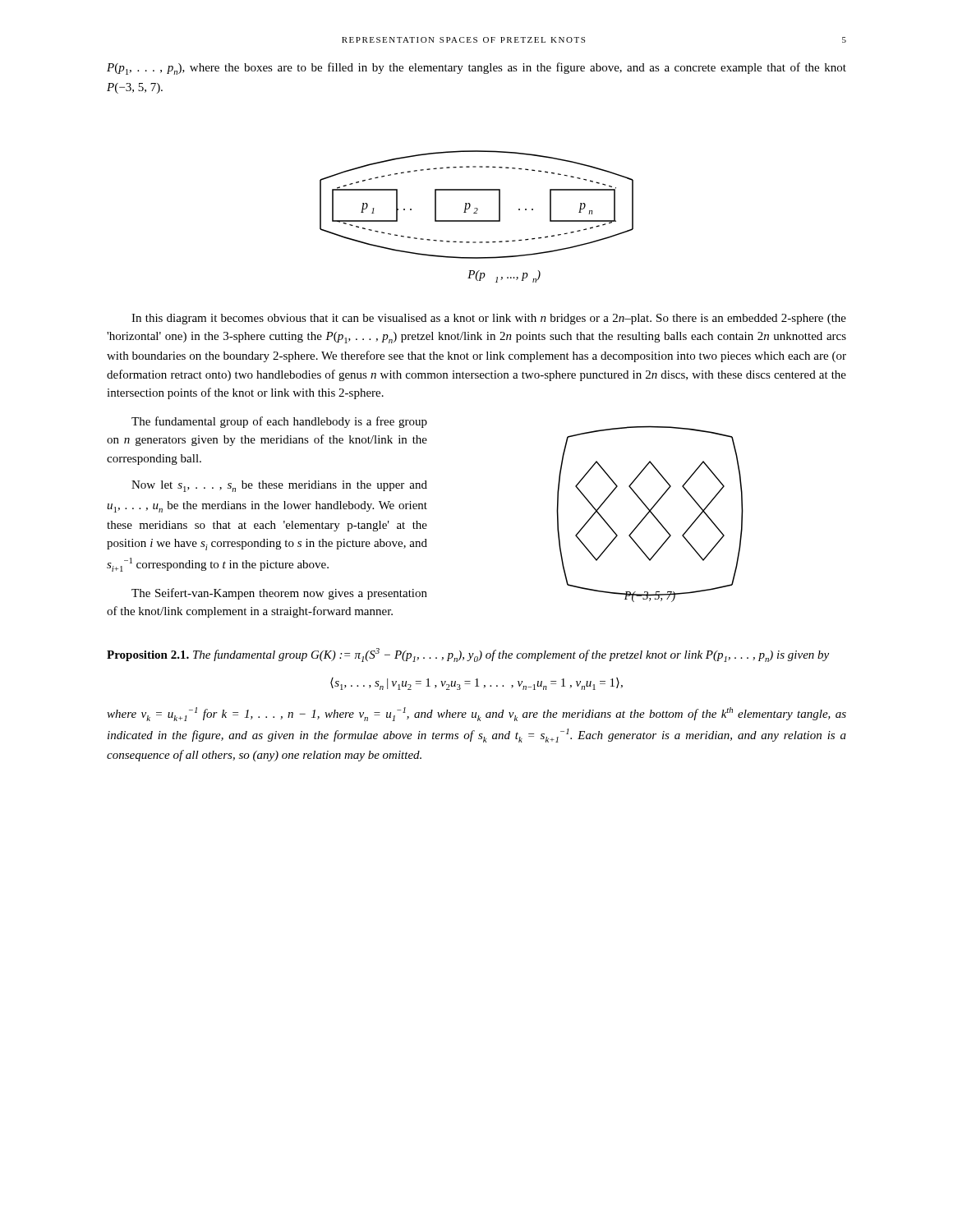Click the passage that begins "Proposition 2.1. The fundamental group G(K) := π1(S3"
Image resolution: width=953 pixels, height=1232 pixels.
476,654
